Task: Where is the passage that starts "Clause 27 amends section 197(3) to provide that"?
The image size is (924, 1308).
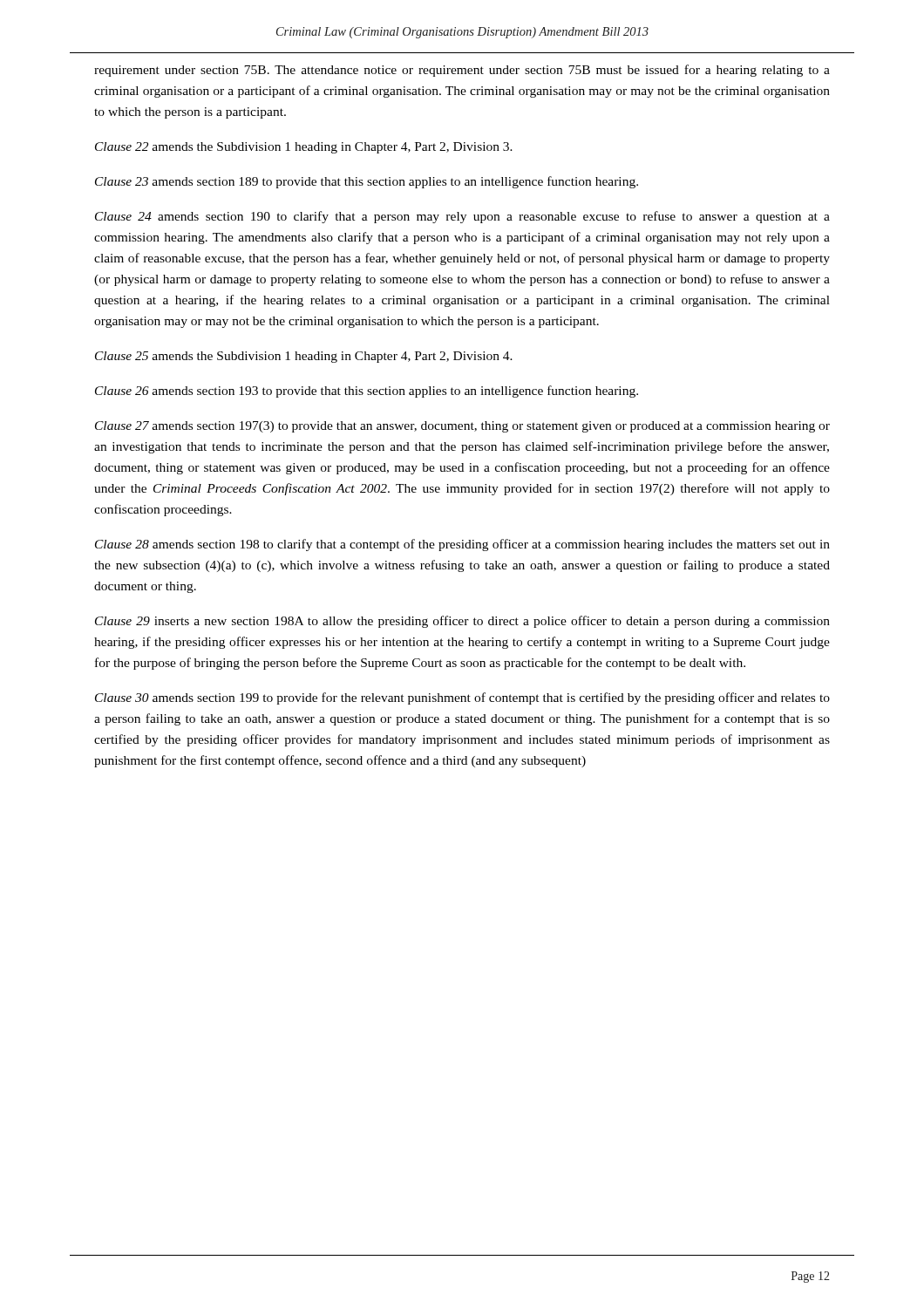Action: point(462,467)
